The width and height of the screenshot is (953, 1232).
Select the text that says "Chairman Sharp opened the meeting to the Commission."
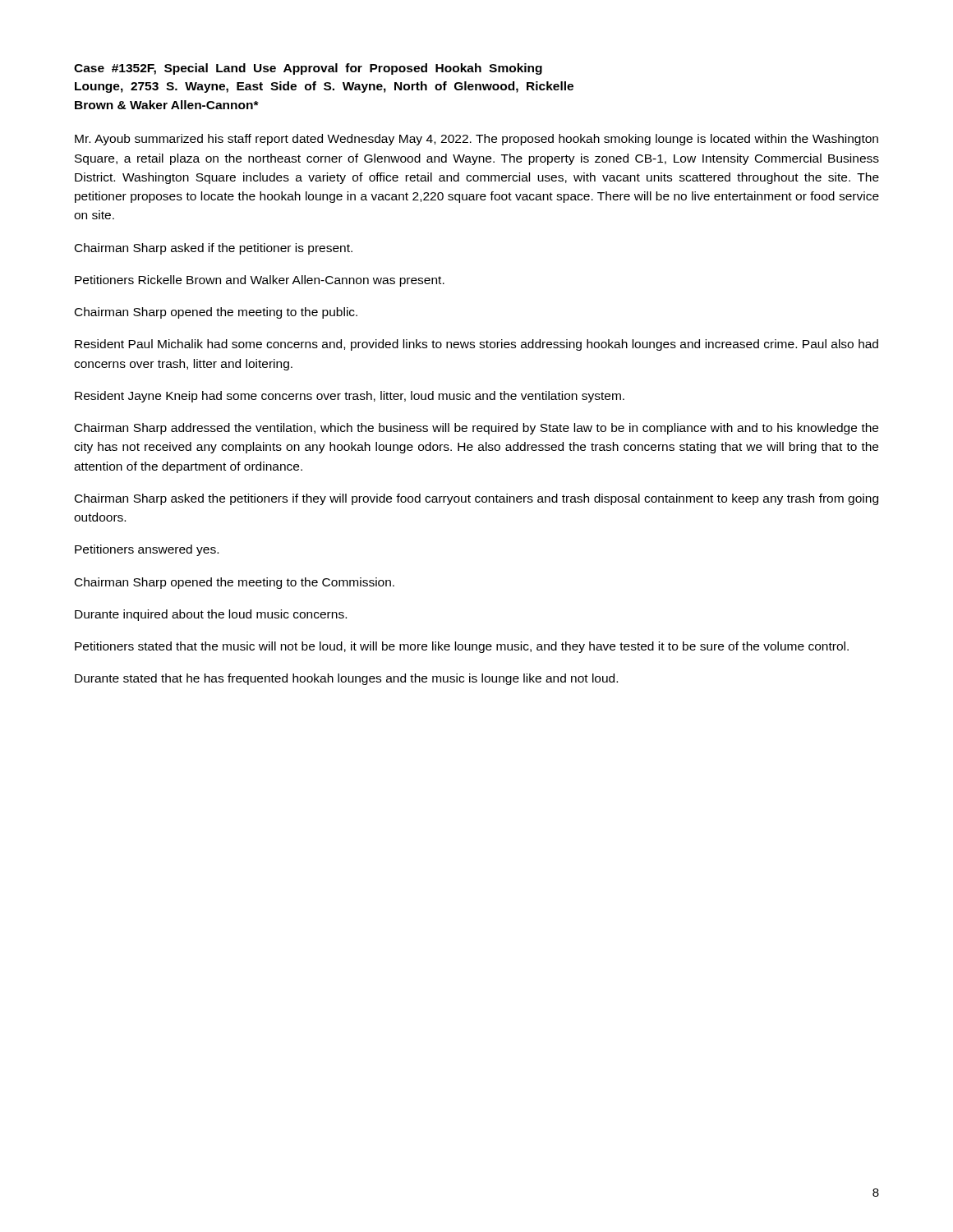point(235,582)
